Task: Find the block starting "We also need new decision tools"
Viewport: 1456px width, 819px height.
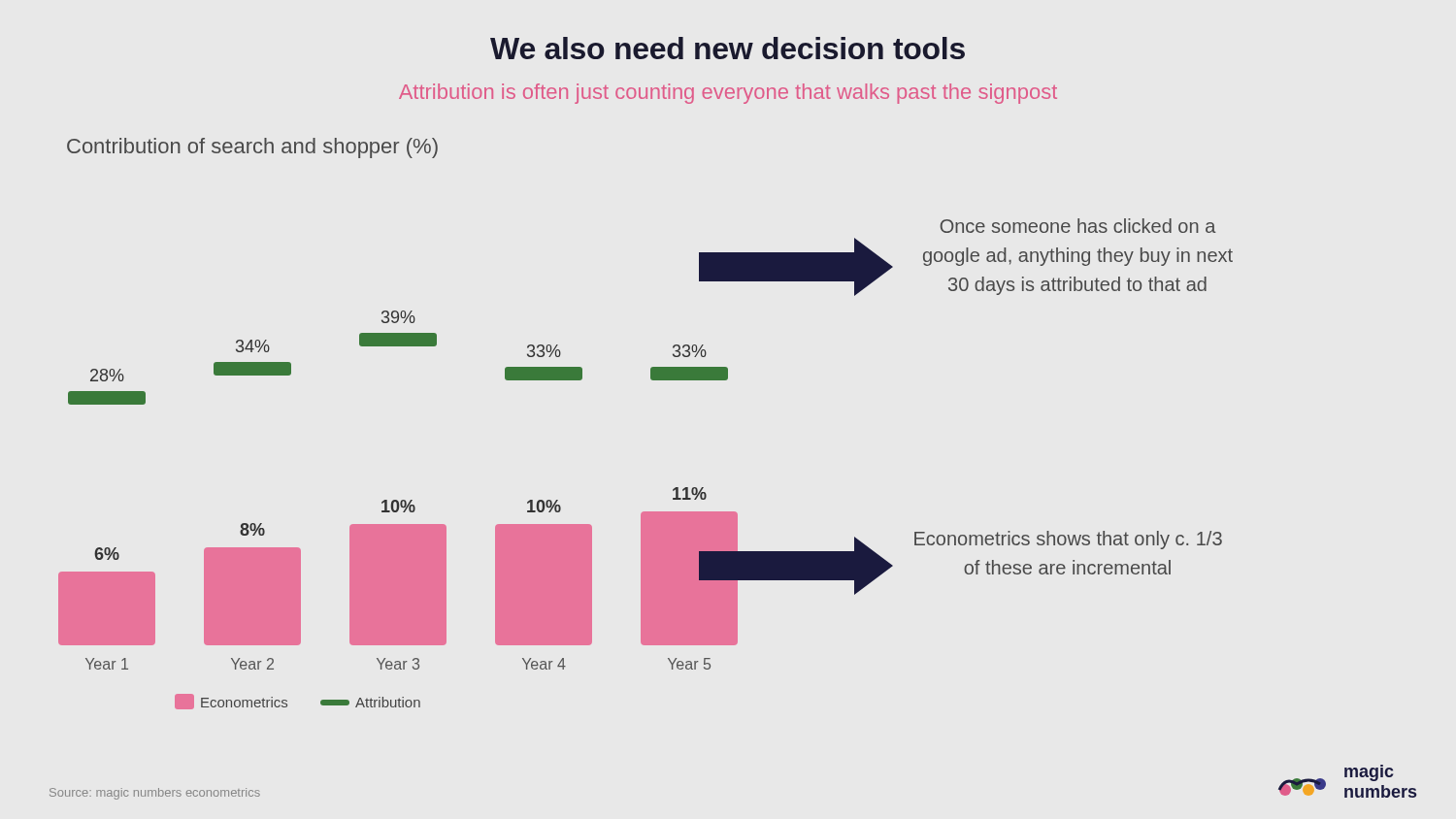Action: pyautogui.click(x=728, y=49)
